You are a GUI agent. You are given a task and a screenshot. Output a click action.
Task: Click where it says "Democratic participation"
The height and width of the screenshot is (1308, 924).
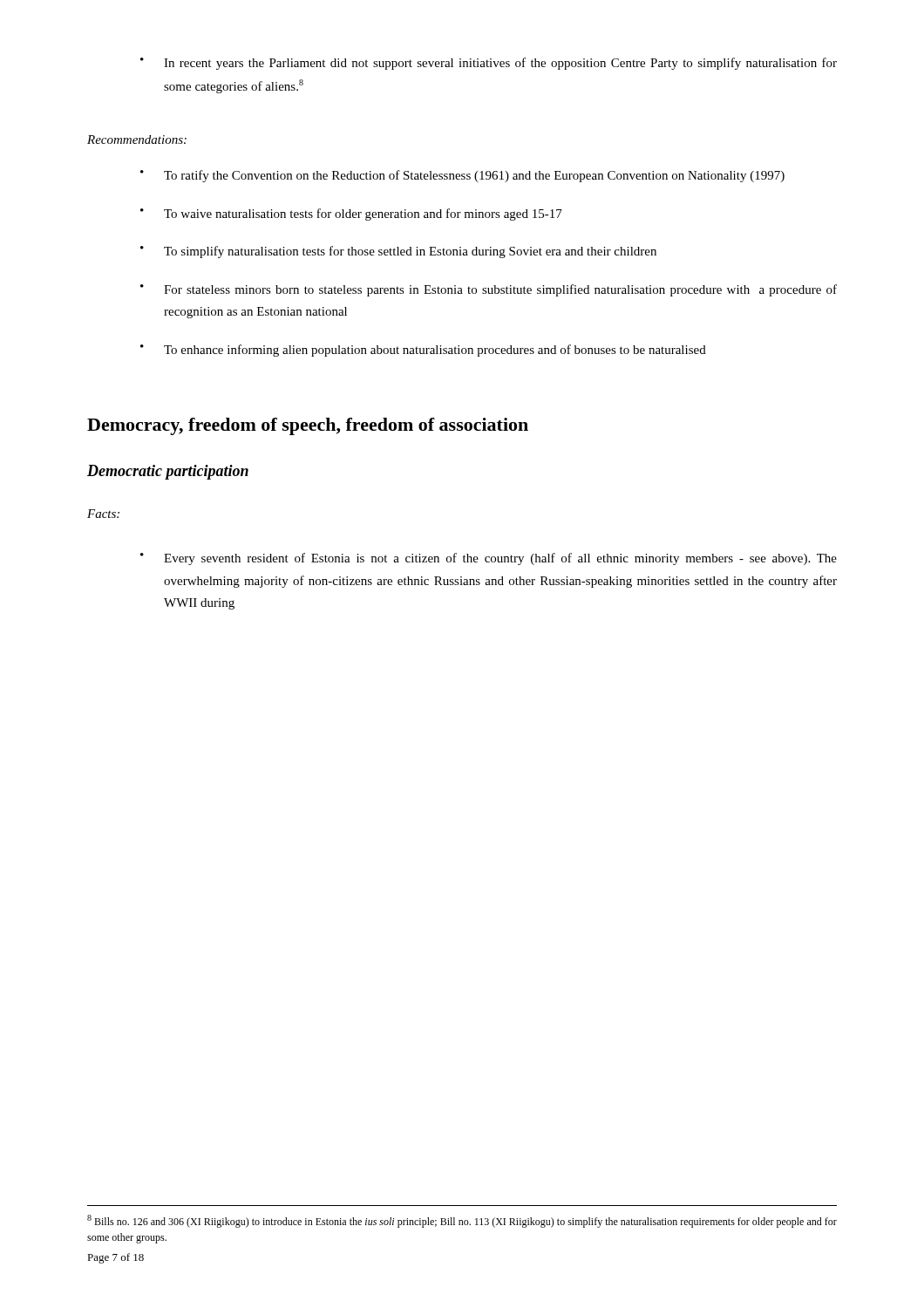pos(168,471)
